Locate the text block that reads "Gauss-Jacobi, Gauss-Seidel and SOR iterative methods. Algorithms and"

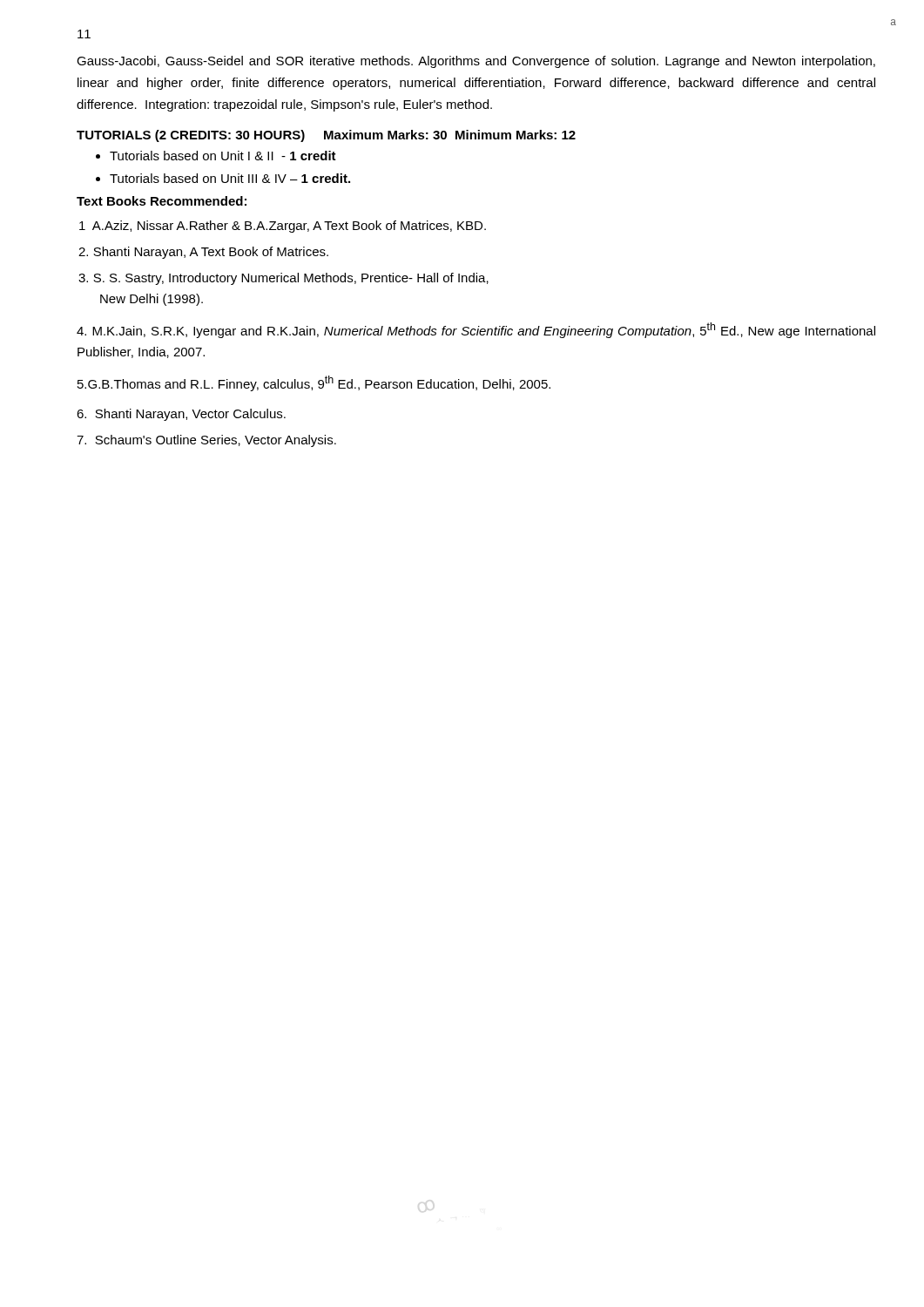tap(476, 82)
